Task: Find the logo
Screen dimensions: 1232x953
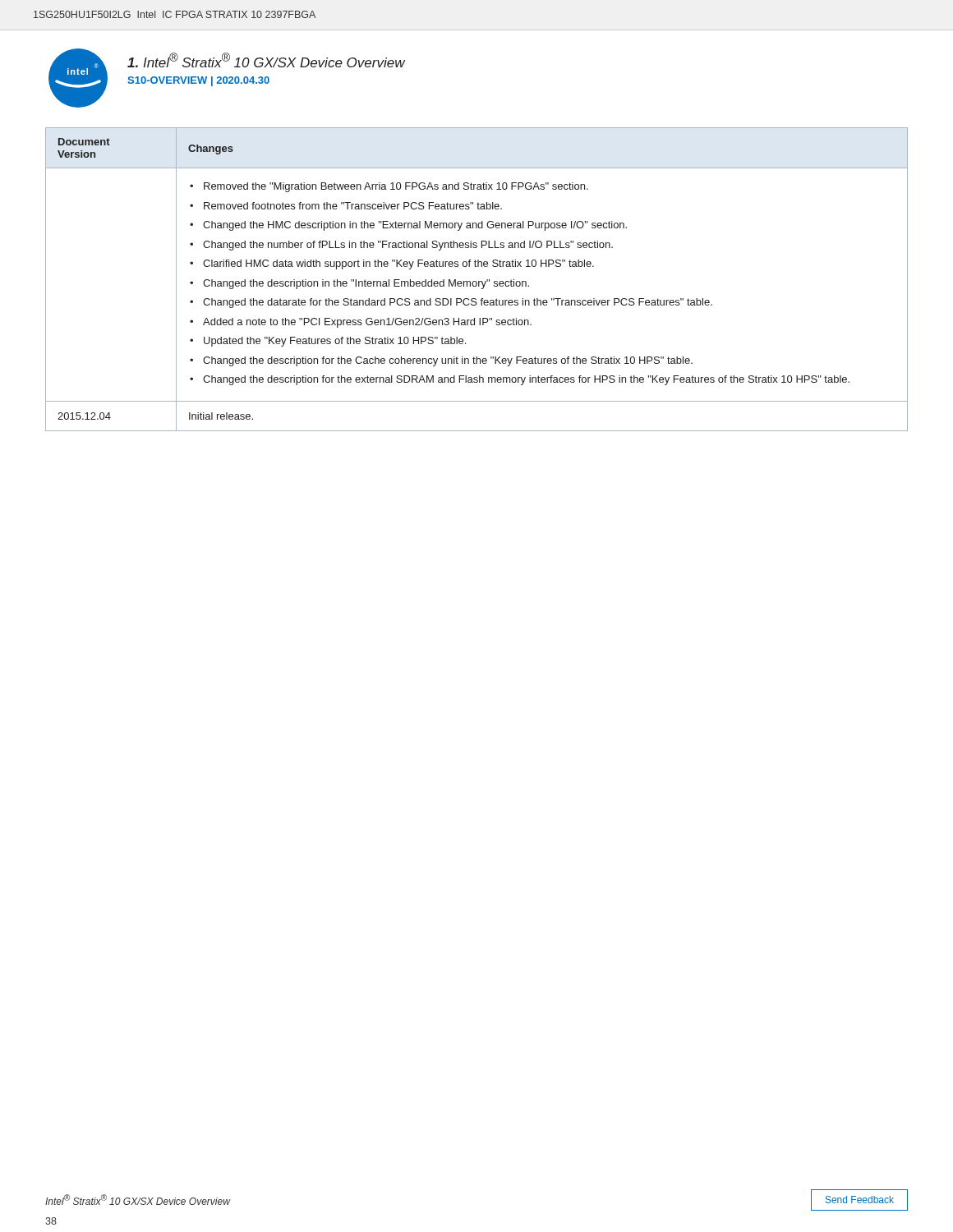Action: [x=78, y=78]
